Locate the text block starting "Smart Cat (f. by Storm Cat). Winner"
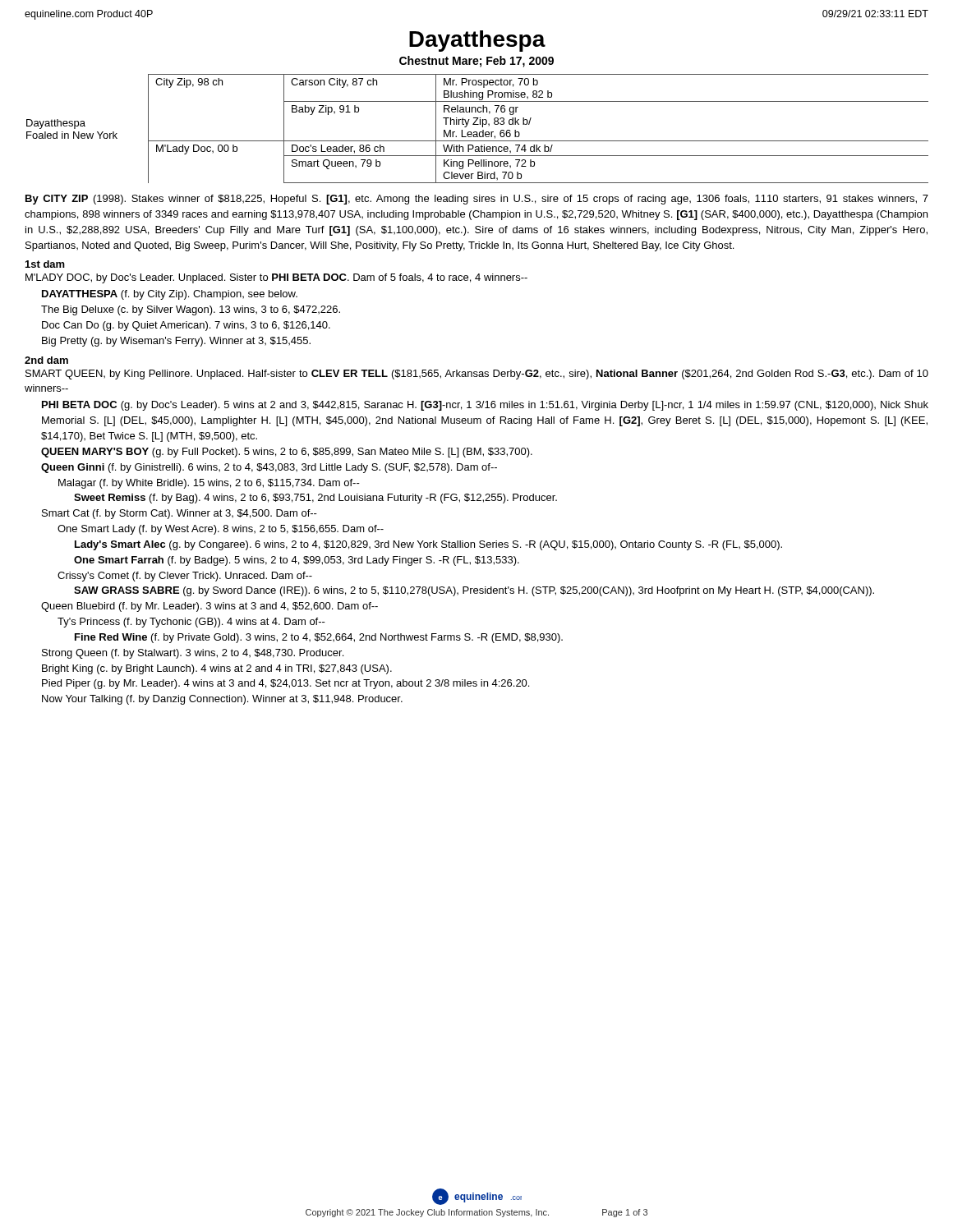This screenshot has height=1232, width=953. [x=485, y=553]
